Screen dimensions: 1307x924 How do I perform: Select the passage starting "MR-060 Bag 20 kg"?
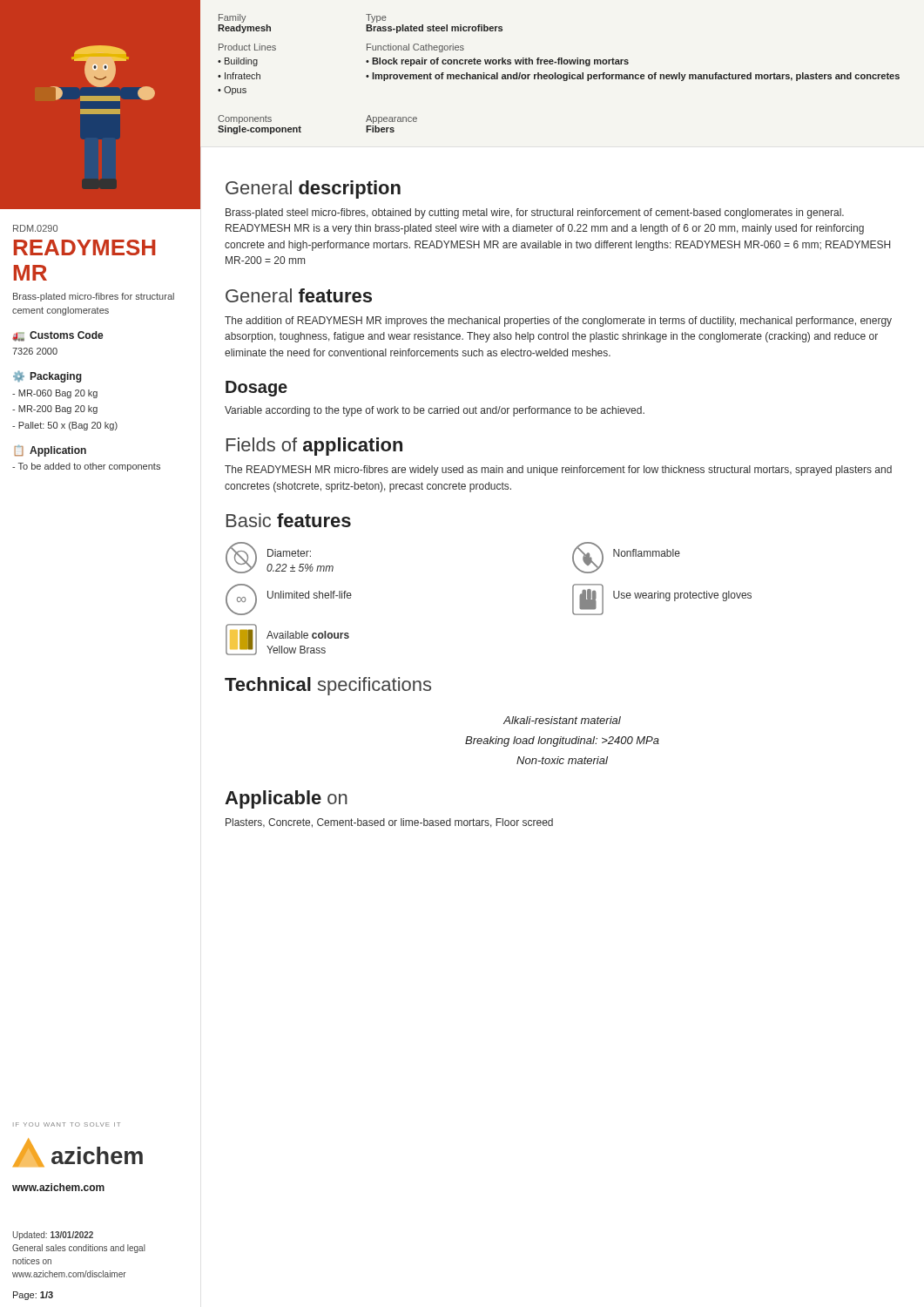point(55,393)
